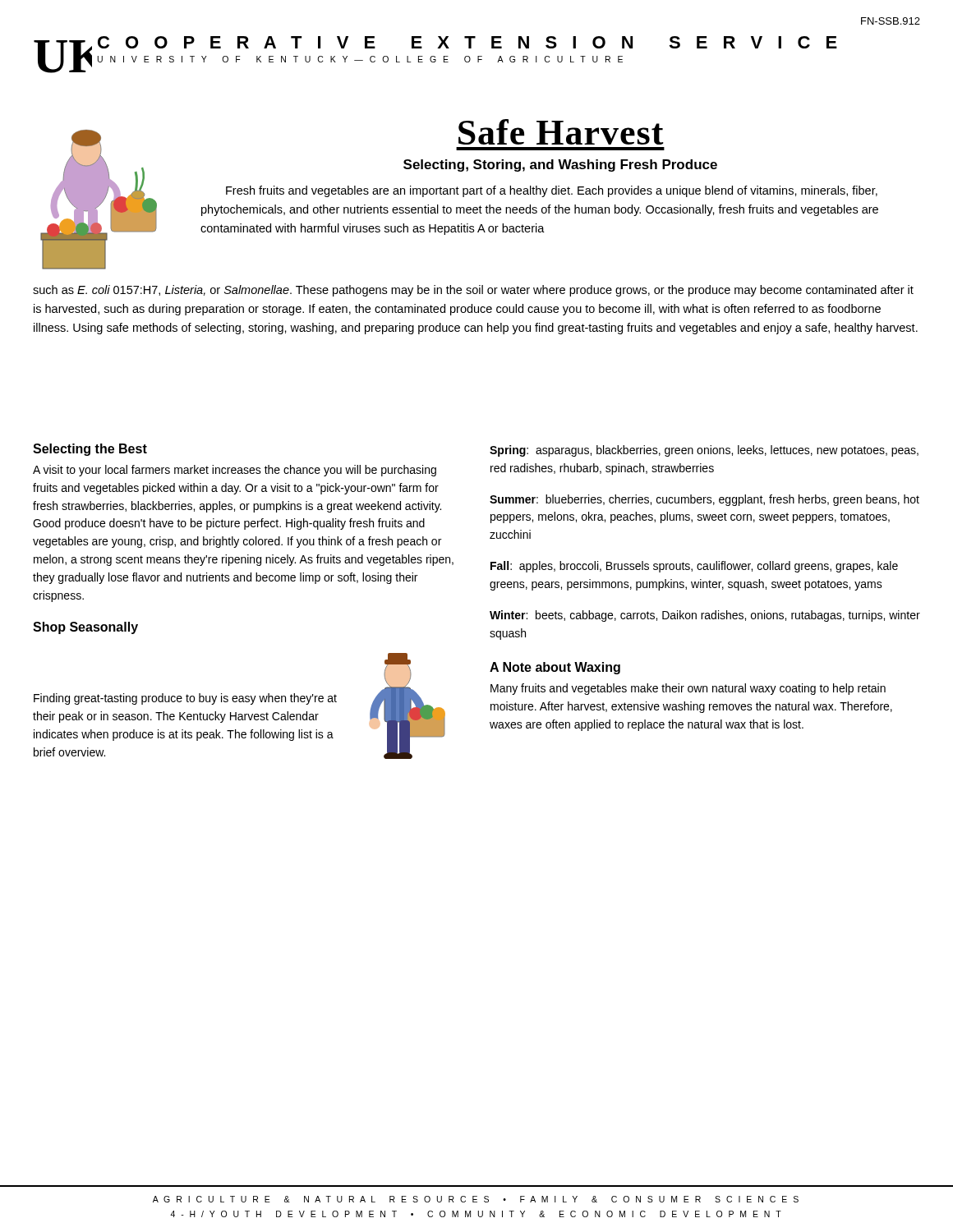
Task: Locate the section header that reads "A Note about Waxing"
Action: 555,668
